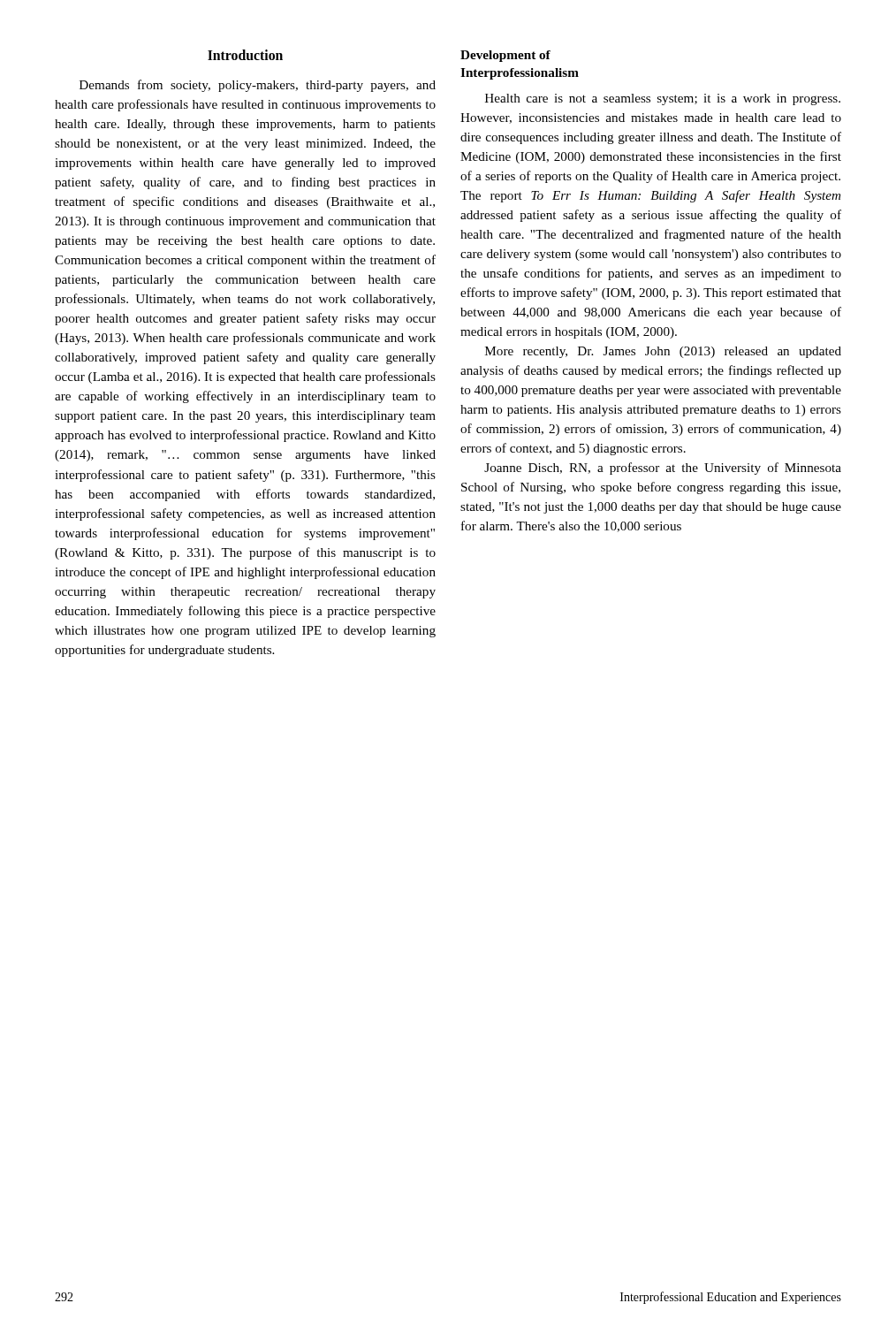Click on the passage starting "Demands from society, policy-makers, third-party payers, and"
The width and height of the screenshot is (896, 1326).
click(x=245, y=367)
